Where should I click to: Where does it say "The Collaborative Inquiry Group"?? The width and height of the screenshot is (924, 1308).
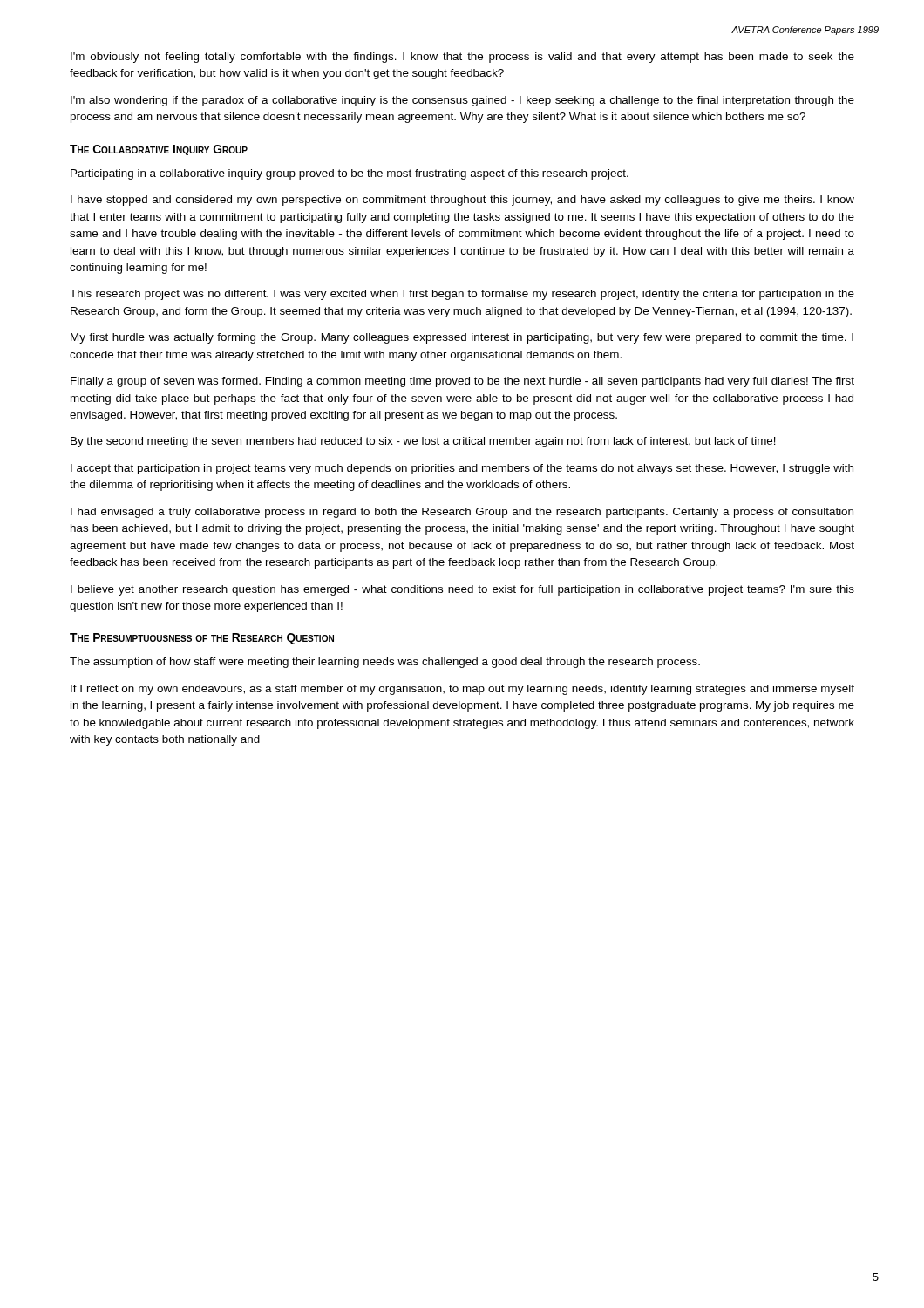(x=159, y=149)
